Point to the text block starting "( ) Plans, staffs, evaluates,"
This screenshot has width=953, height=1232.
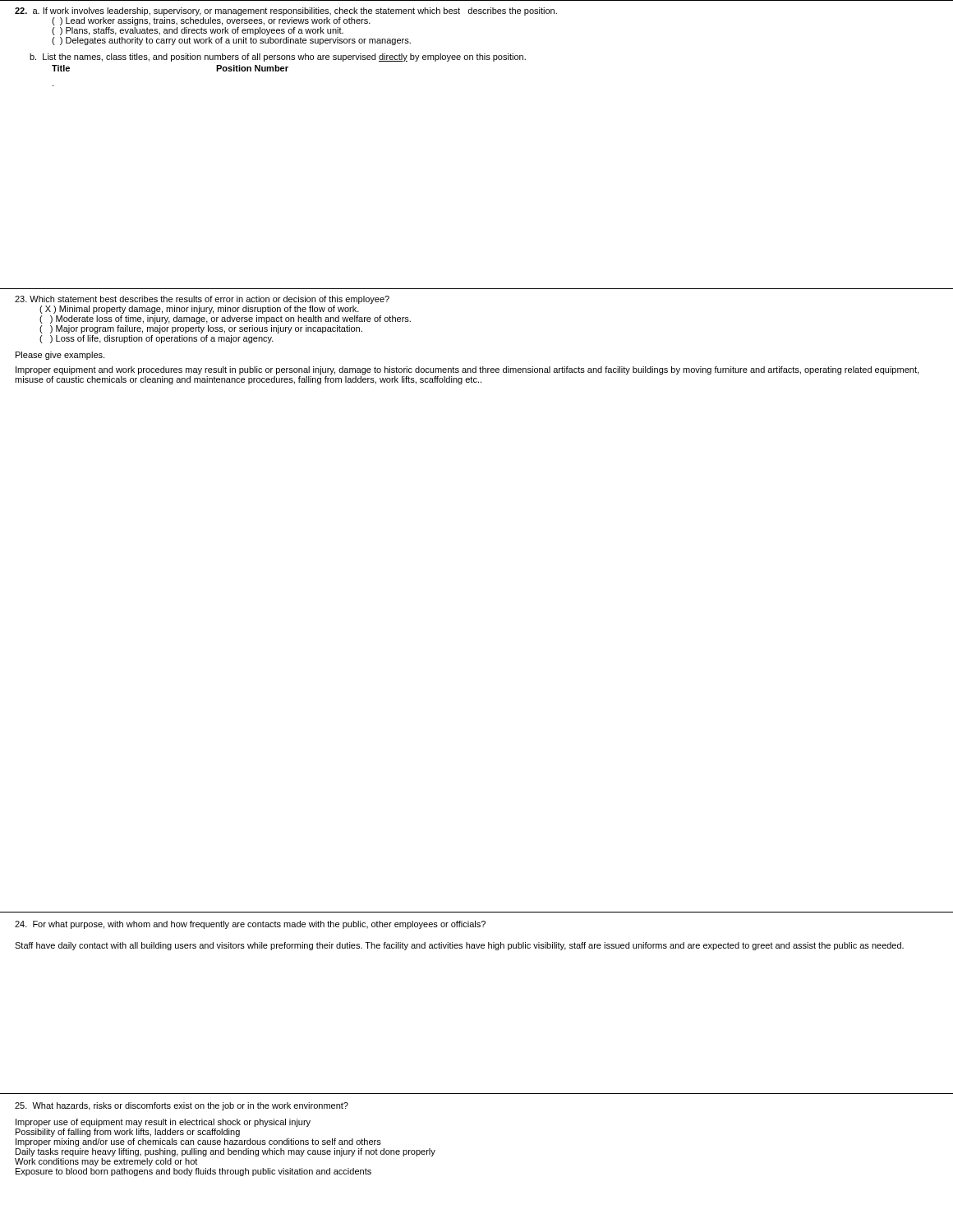pos(198,30)
